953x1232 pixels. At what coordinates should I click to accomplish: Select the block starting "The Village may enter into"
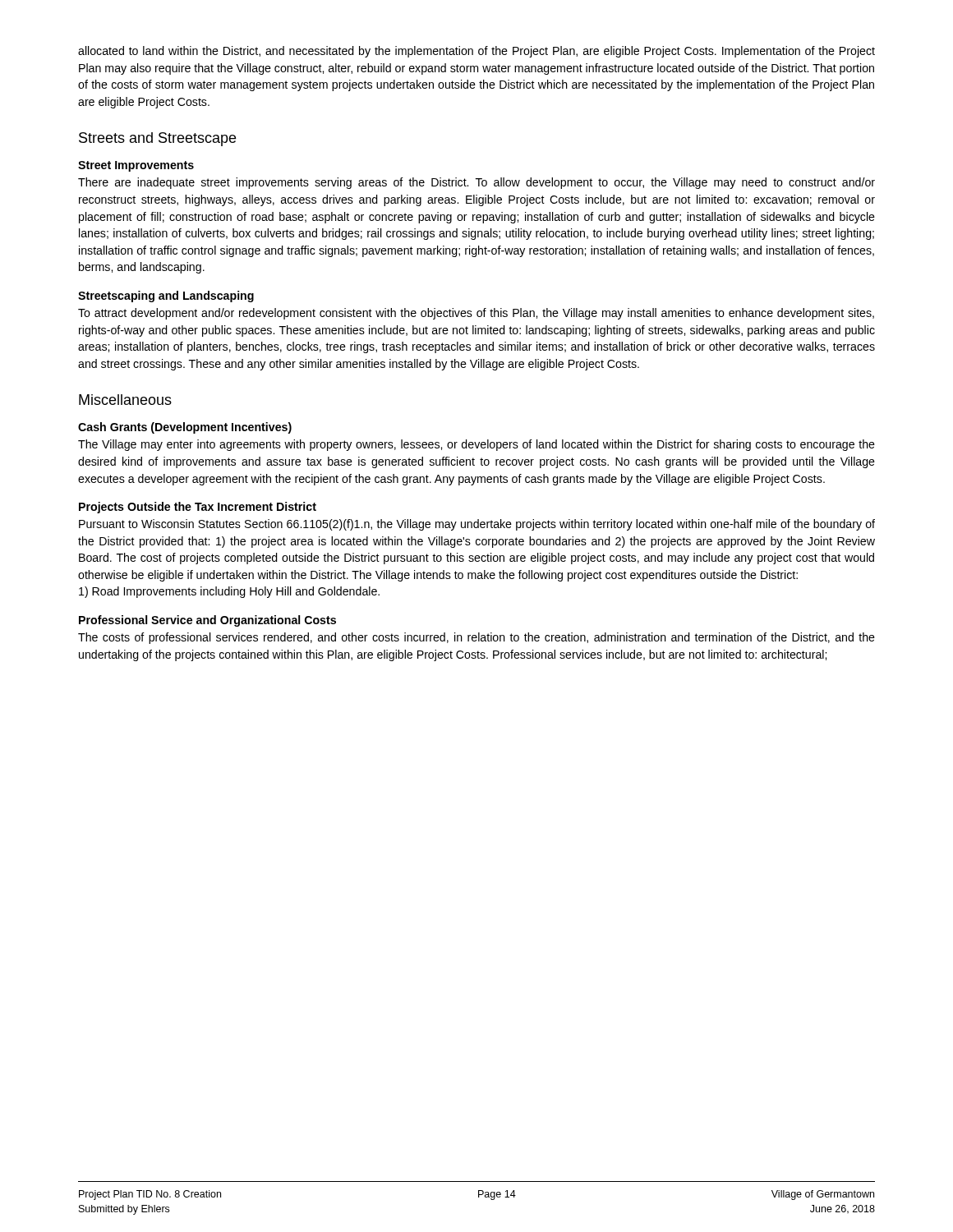[x=476, y=462]
